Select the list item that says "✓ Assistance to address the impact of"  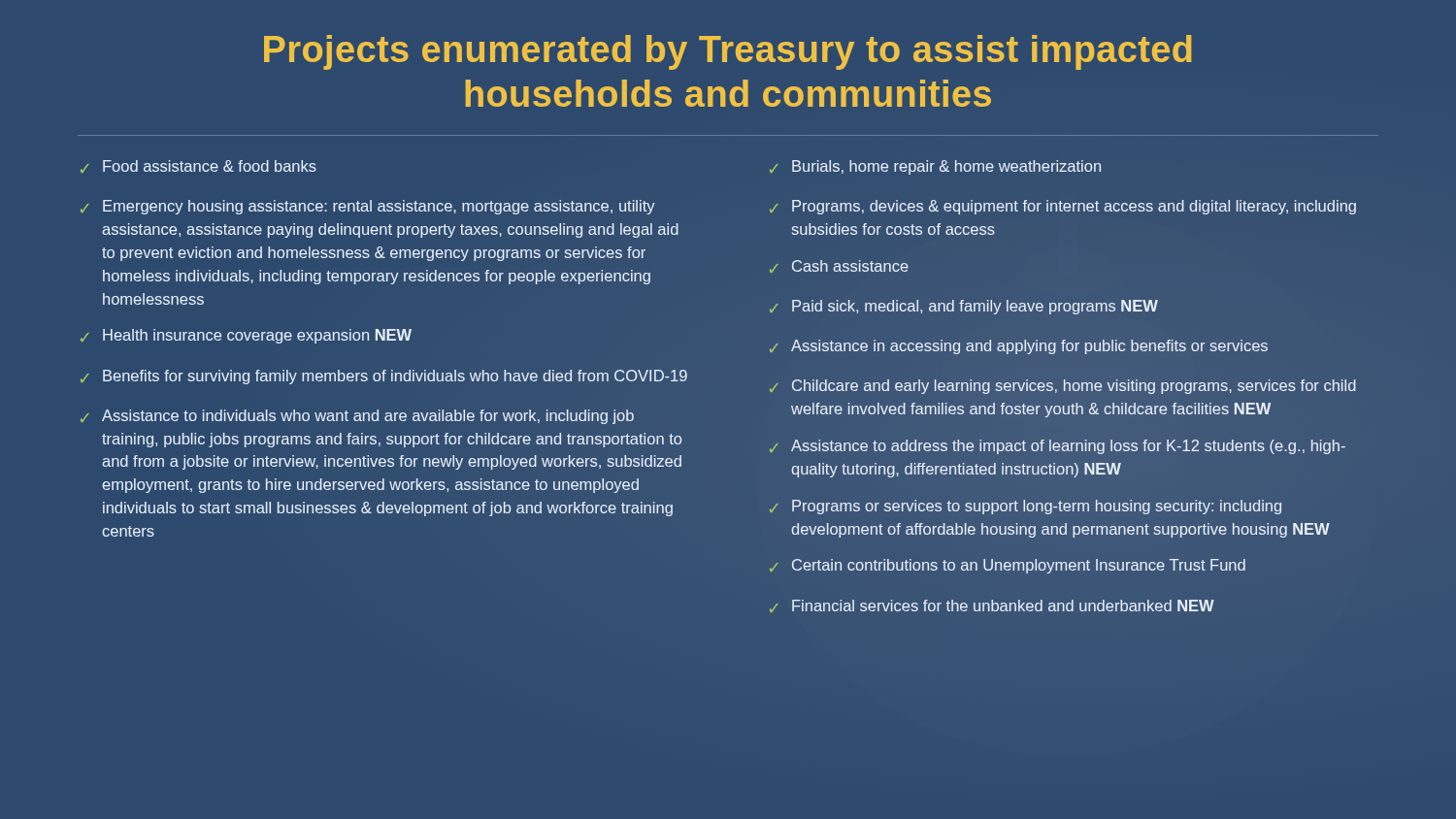point(1073,458)
